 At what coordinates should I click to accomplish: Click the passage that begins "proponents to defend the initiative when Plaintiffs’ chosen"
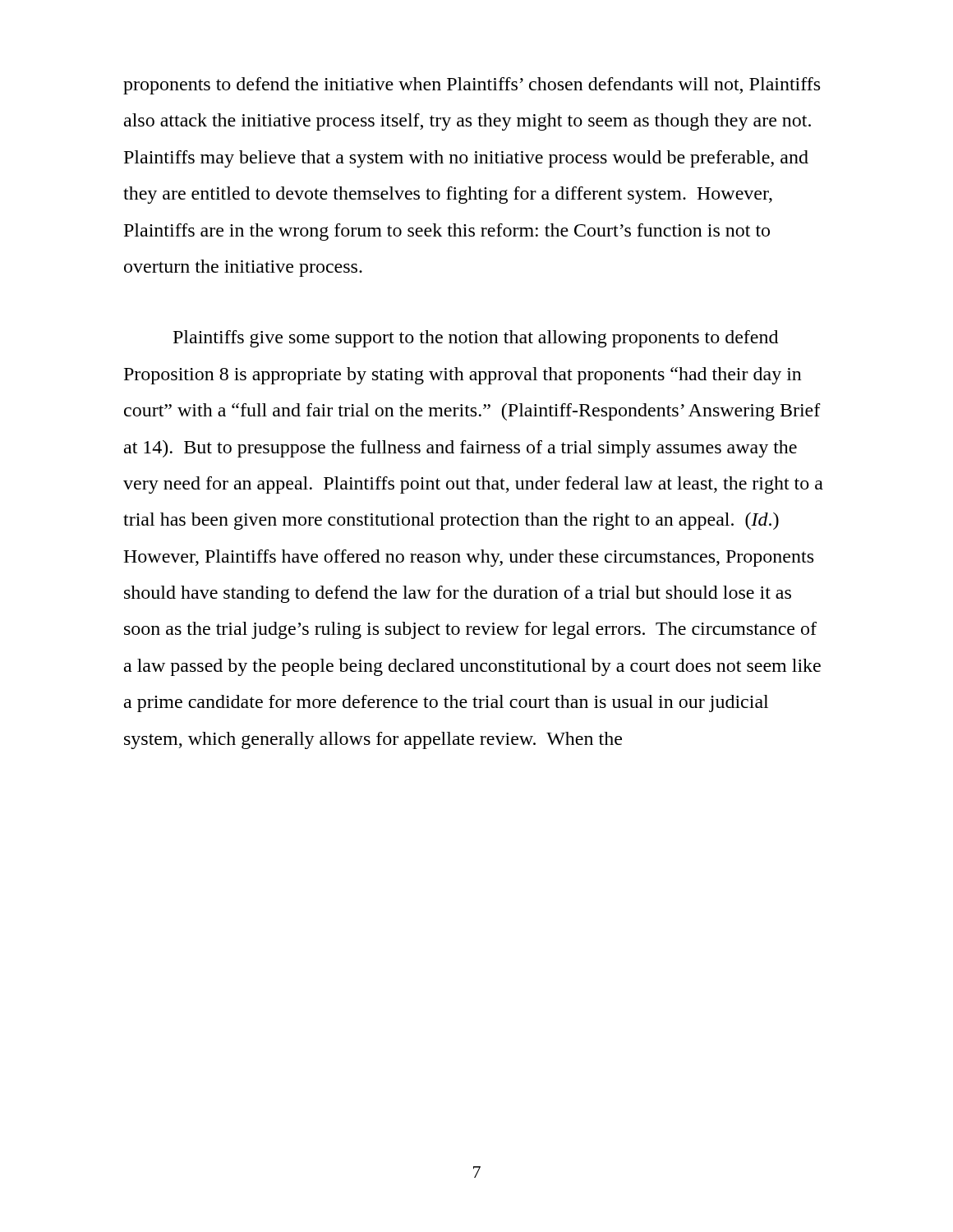pos(472,175)
